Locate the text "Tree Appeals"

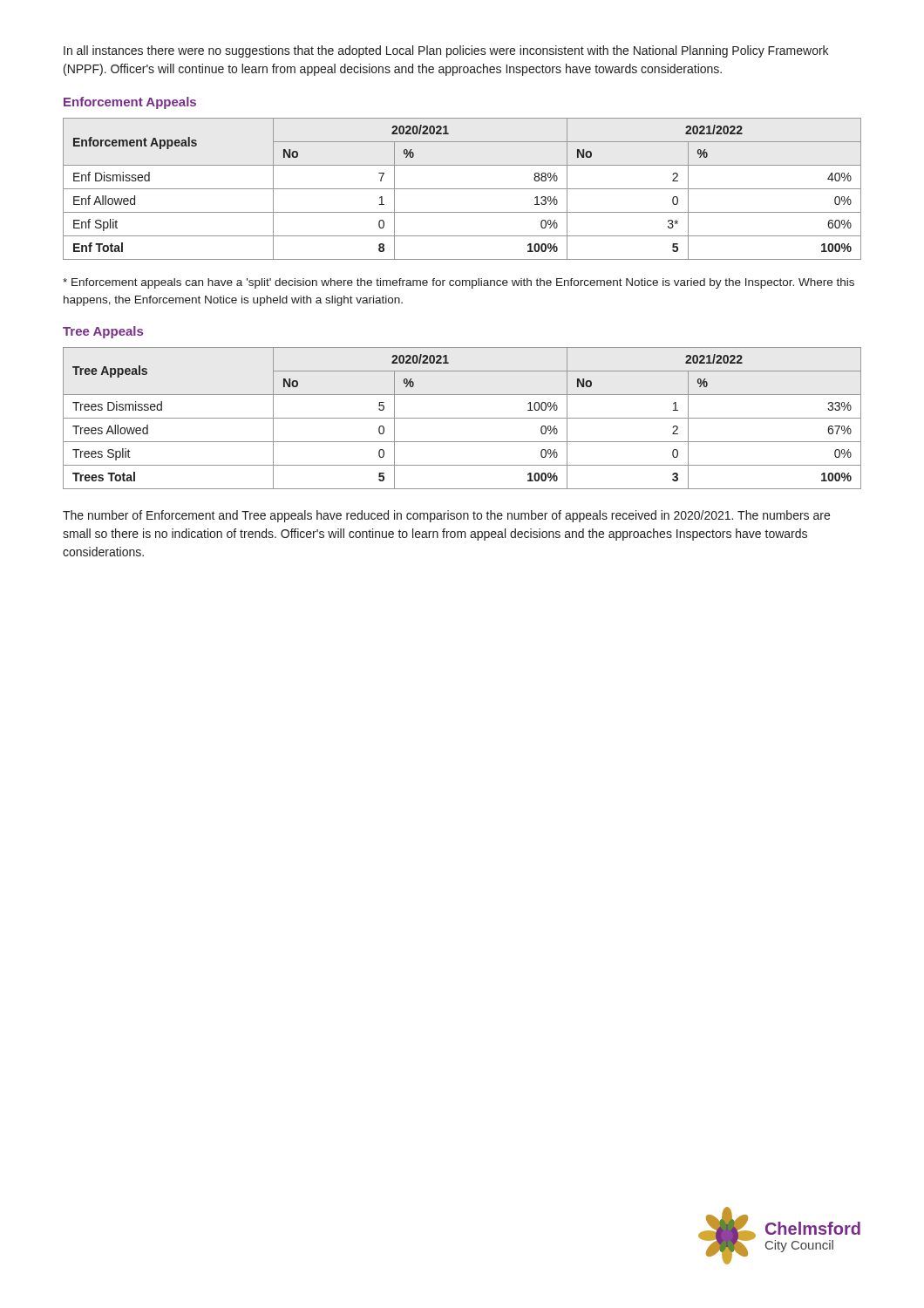103,330
